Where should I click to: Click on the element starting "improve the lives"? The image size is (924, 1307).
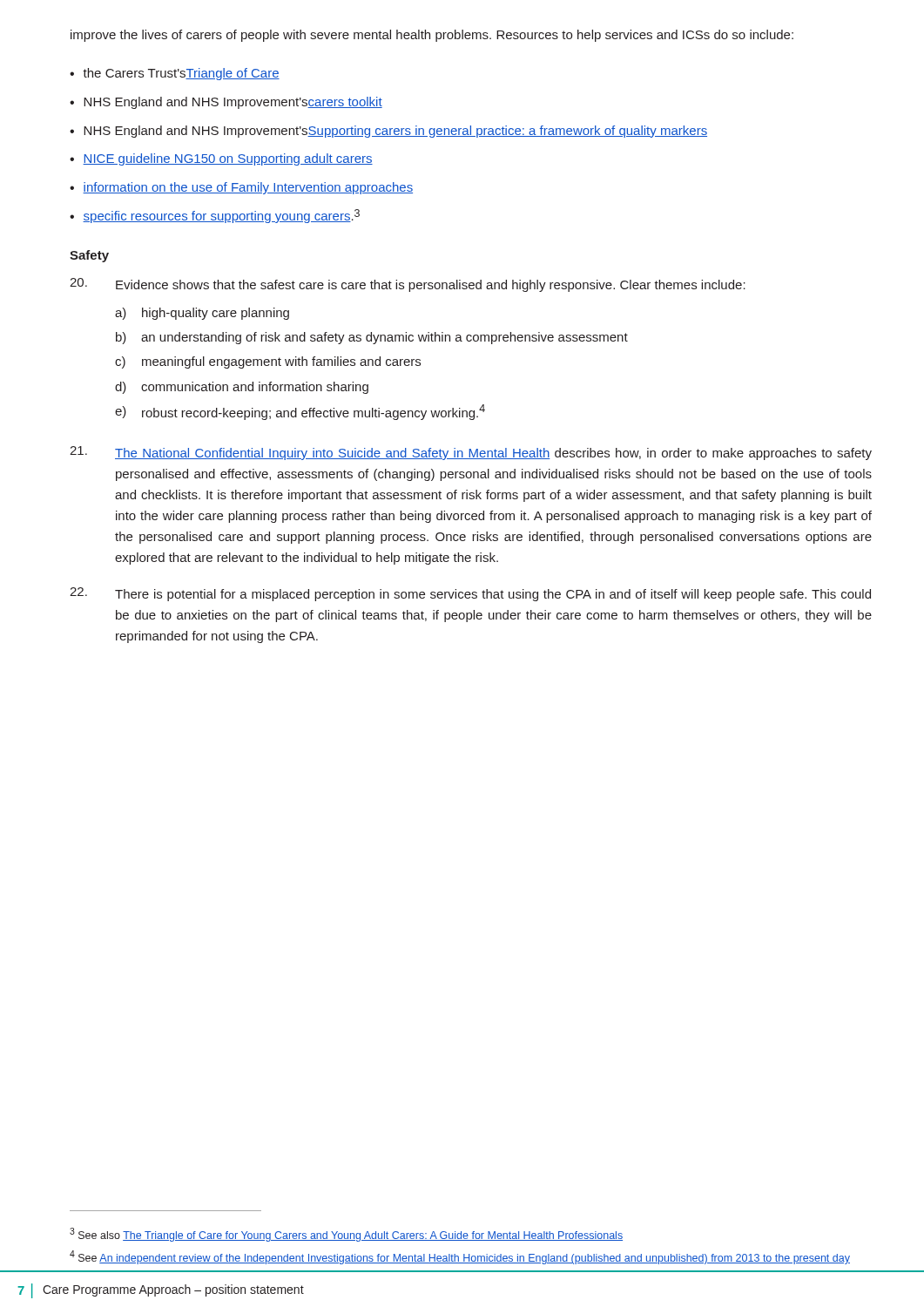(432, 34)
